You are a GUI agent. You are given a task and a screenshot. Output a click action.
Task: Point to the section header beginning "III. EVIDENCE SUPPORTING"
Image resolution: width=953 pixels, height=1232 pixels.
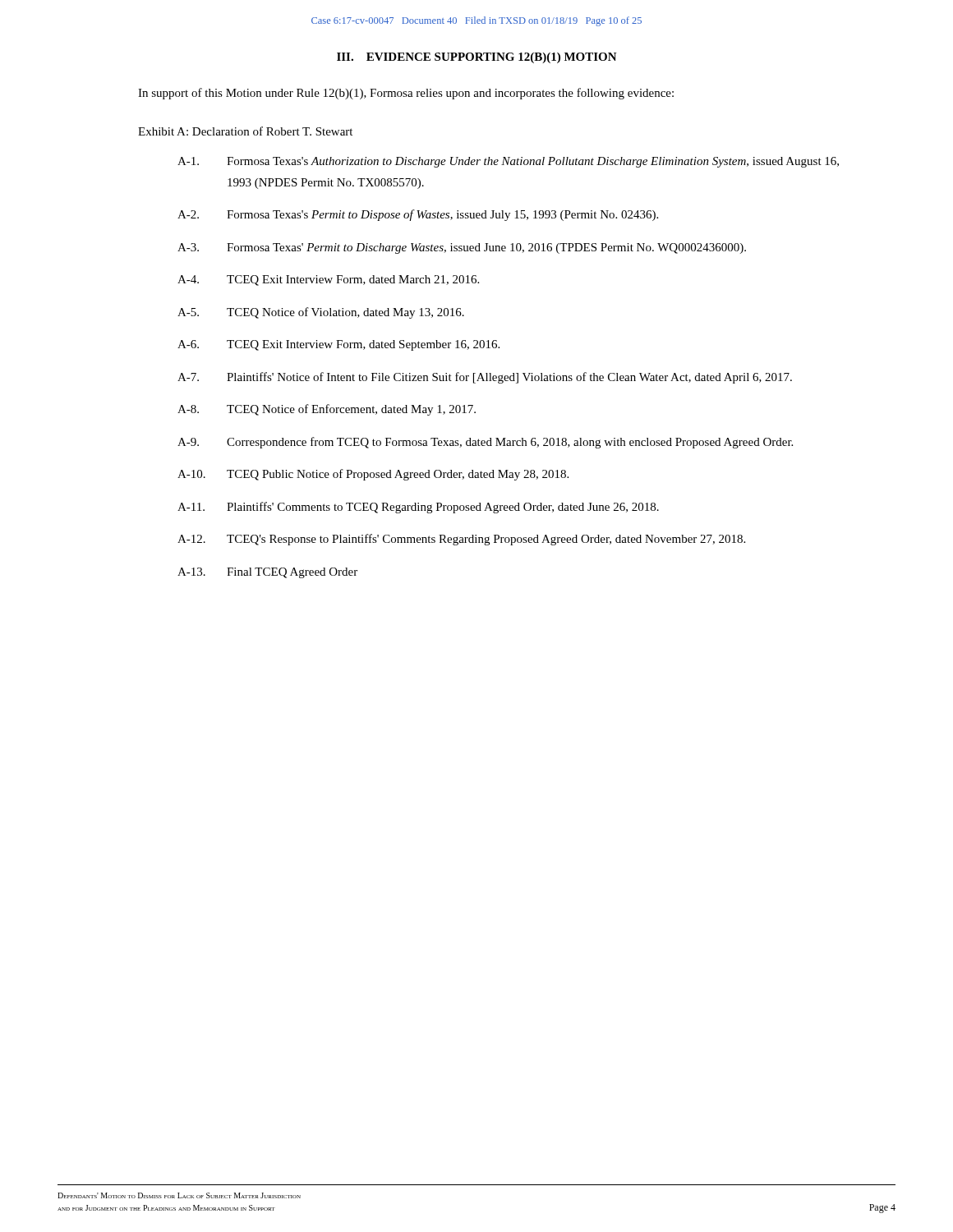[476, 57]
